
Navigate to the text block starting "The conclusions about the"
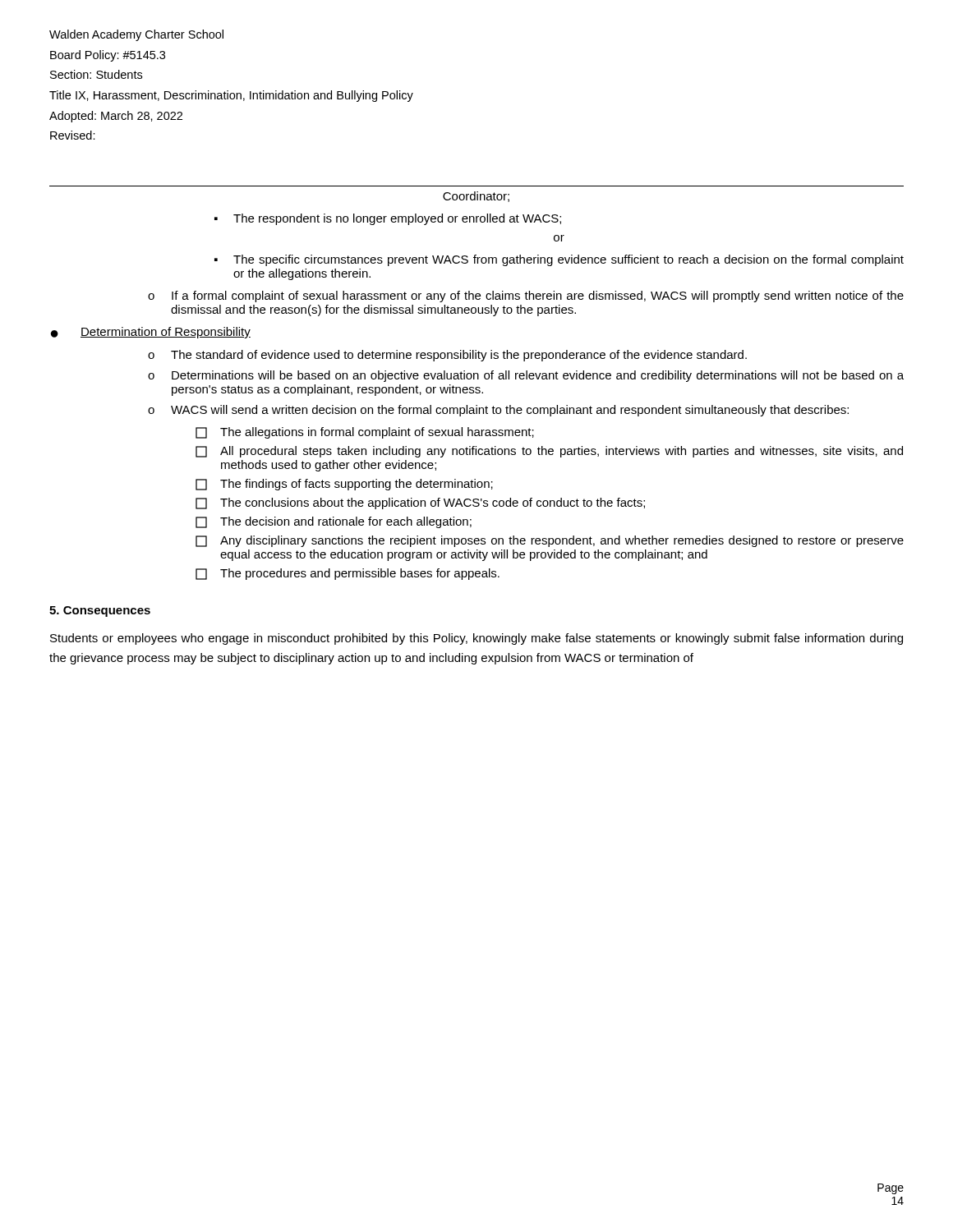coord(550,502)
